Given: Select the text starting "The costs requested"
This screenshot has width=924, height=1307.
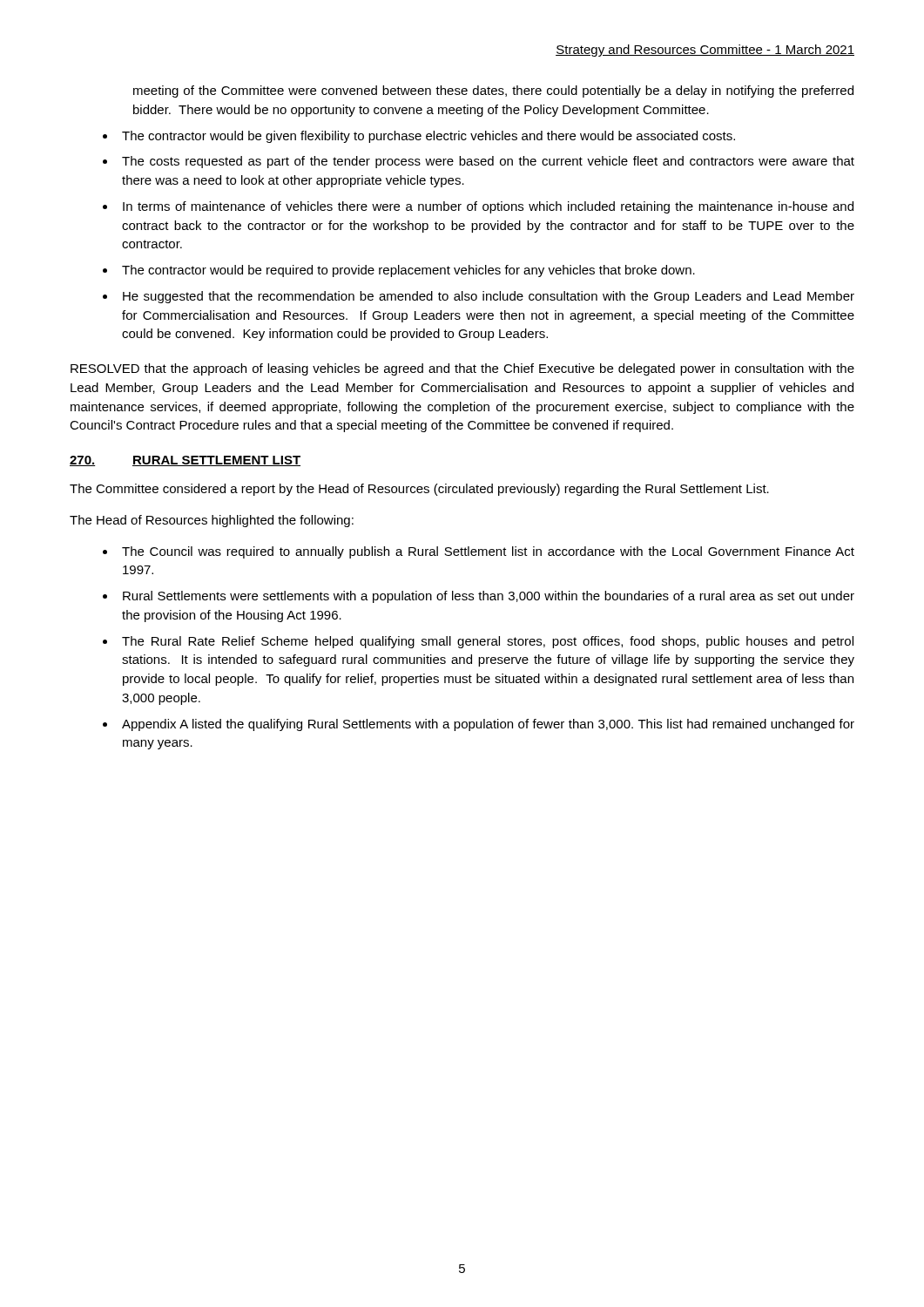Looking at the screenshot, I should click(486, 171).
